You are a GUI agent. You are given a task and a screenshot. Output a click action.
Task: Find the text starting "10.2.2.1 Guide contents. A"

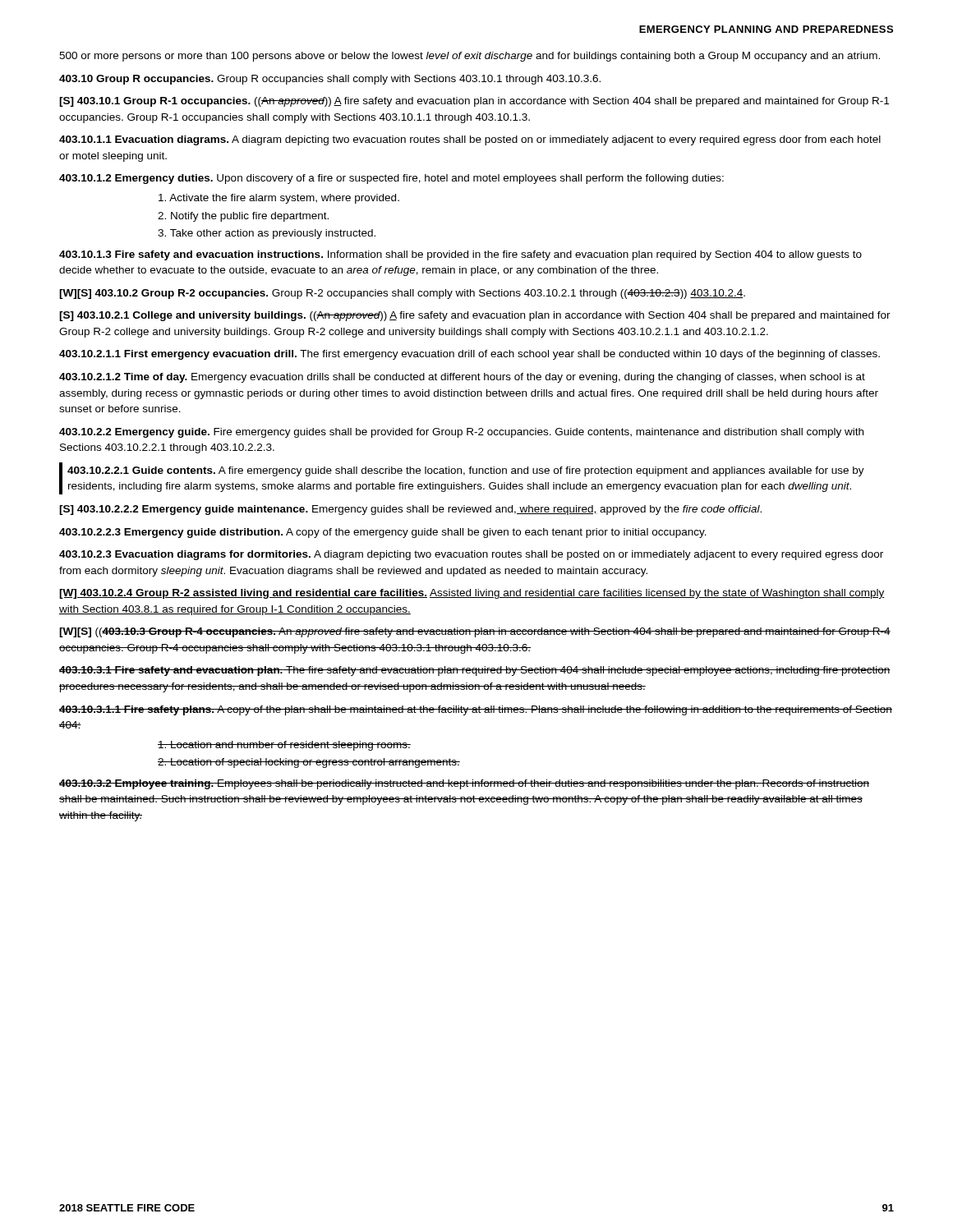click(x=466, y=478)
